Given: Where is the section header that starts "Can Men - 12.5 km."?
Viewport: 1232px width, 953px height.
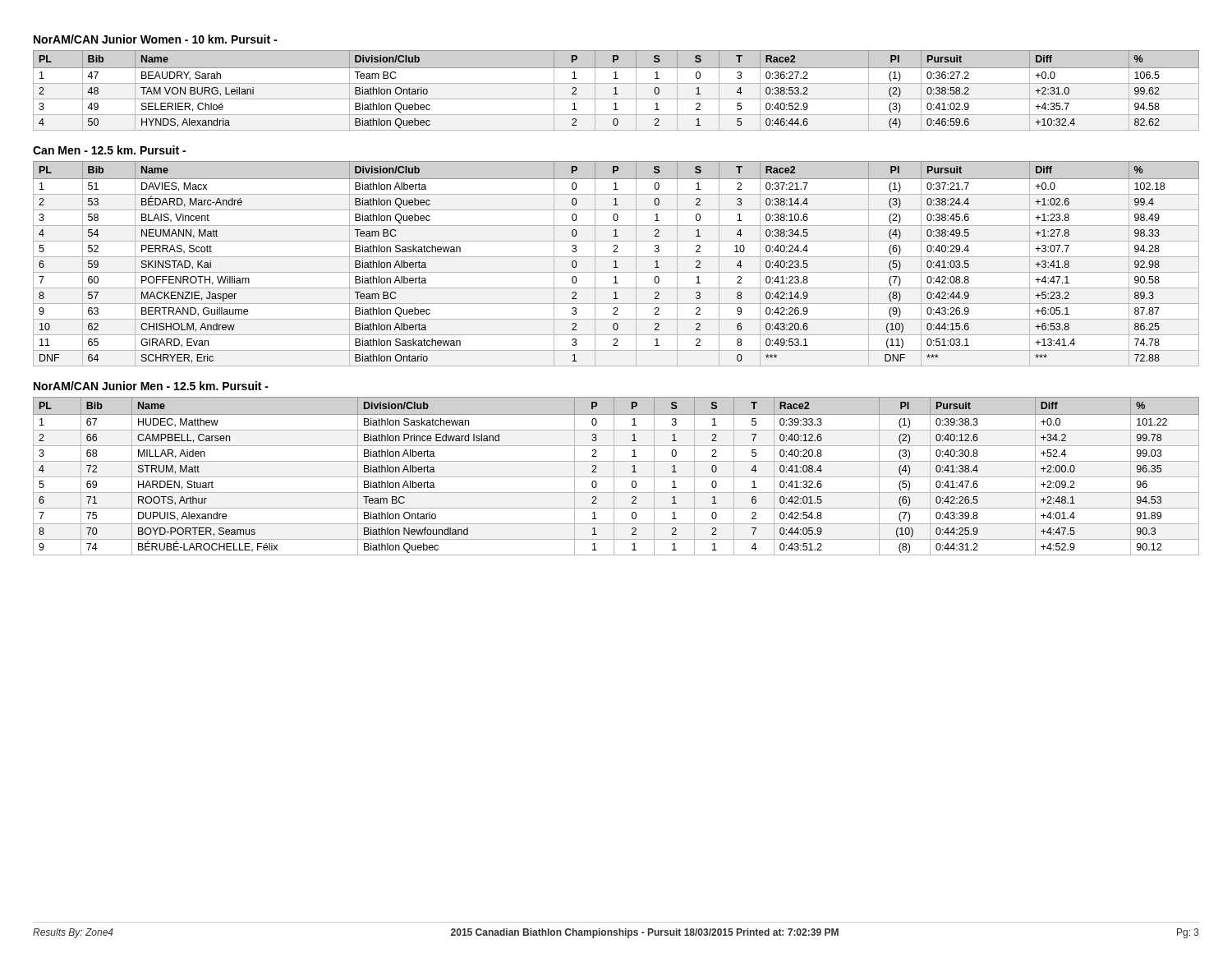Looking at the screenshot, I should (110, 150).
